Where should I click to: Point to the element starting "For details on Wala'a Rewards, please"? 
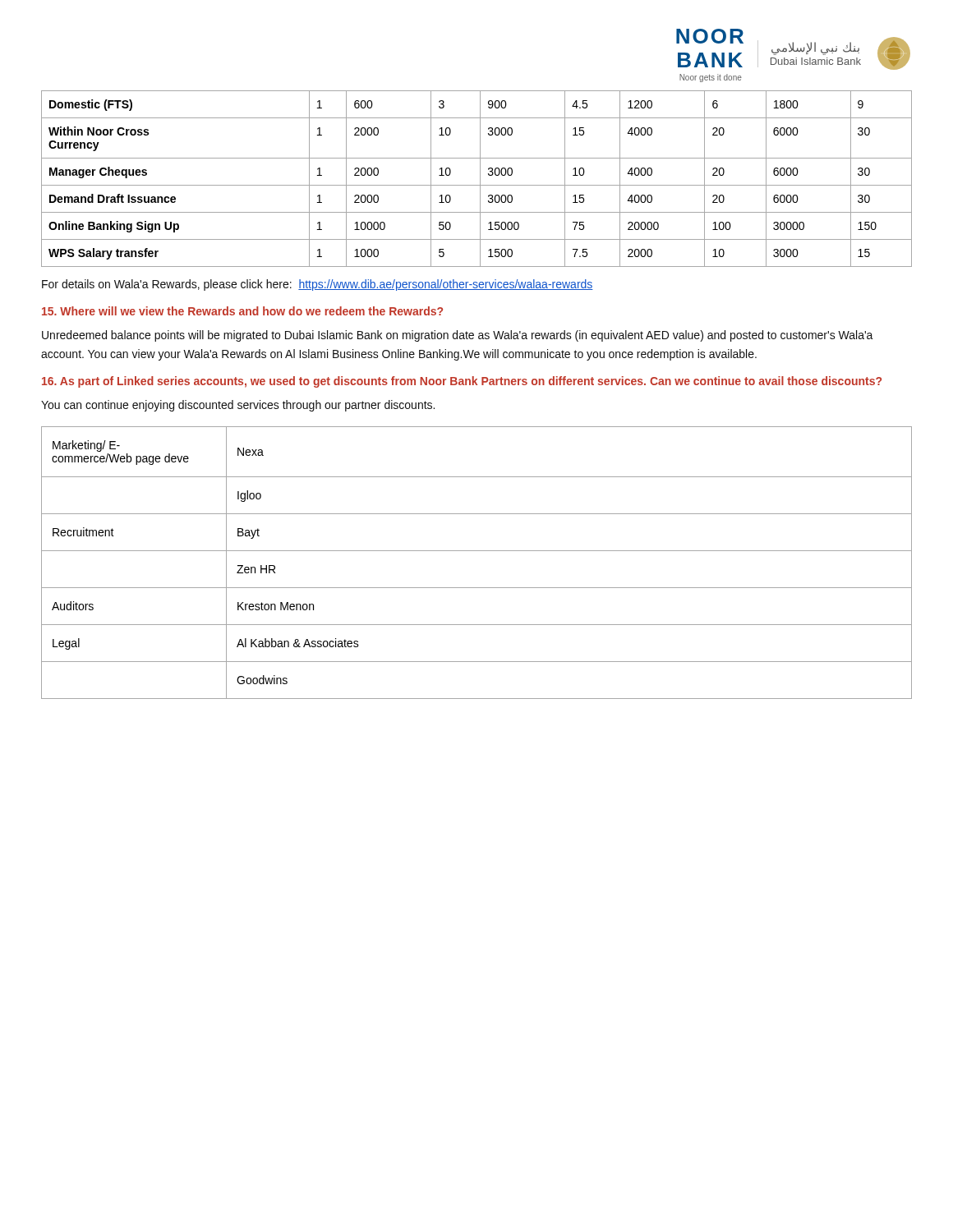coord(317,284)
